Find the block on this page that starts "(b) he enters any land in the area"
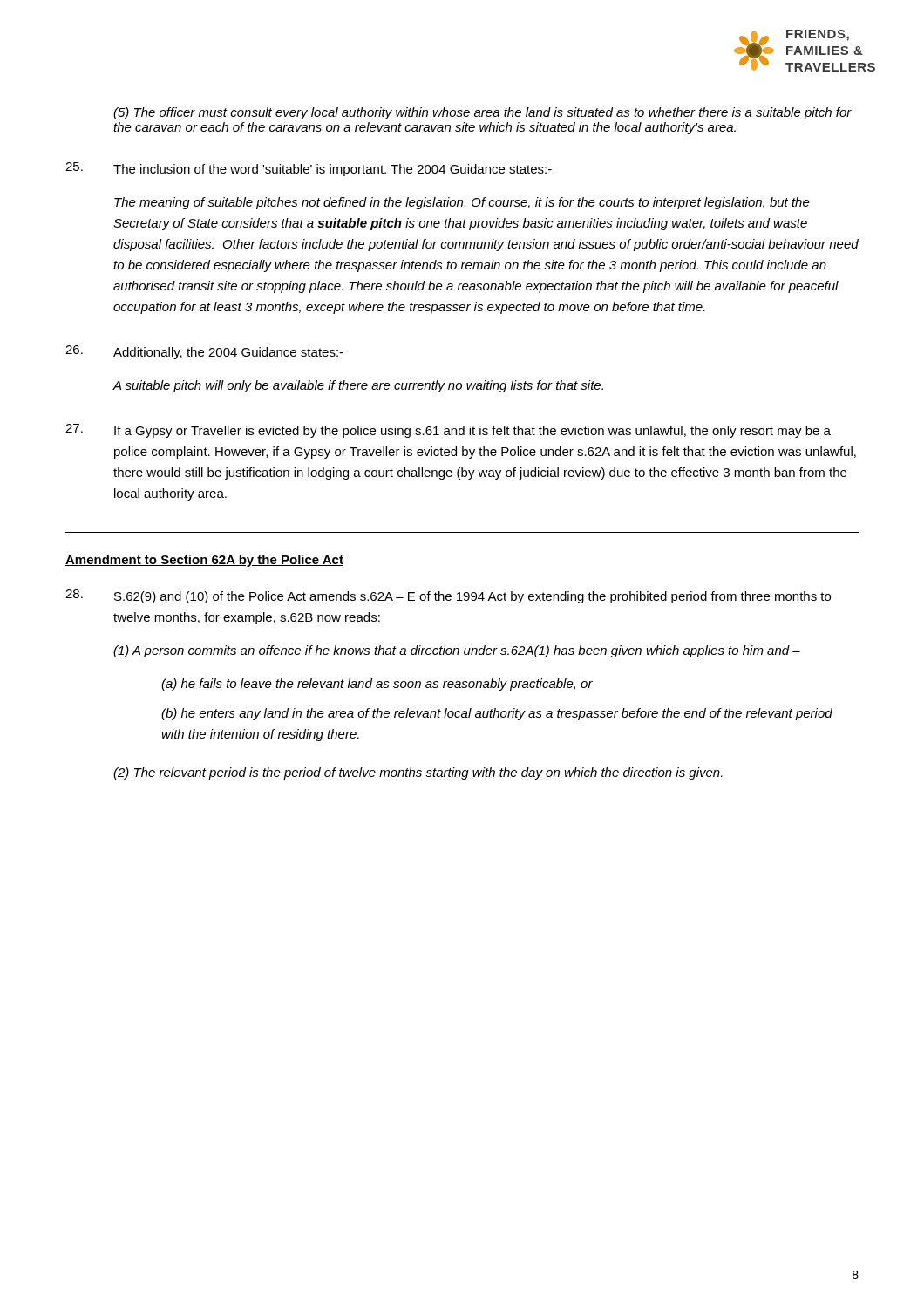 click(x=497, y=723)
